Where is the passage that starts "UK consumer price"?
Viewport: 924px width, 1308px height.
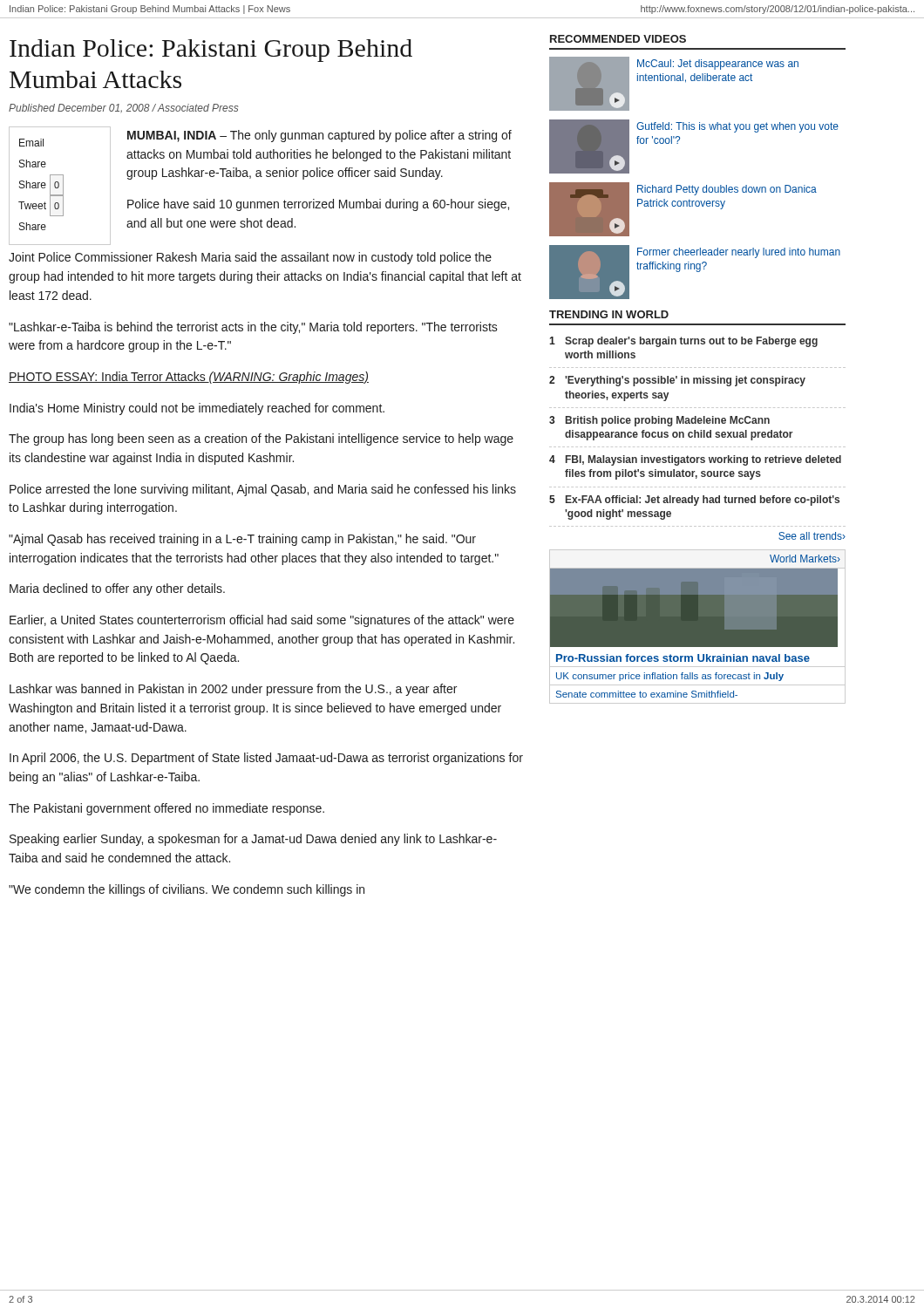(669, 676)
